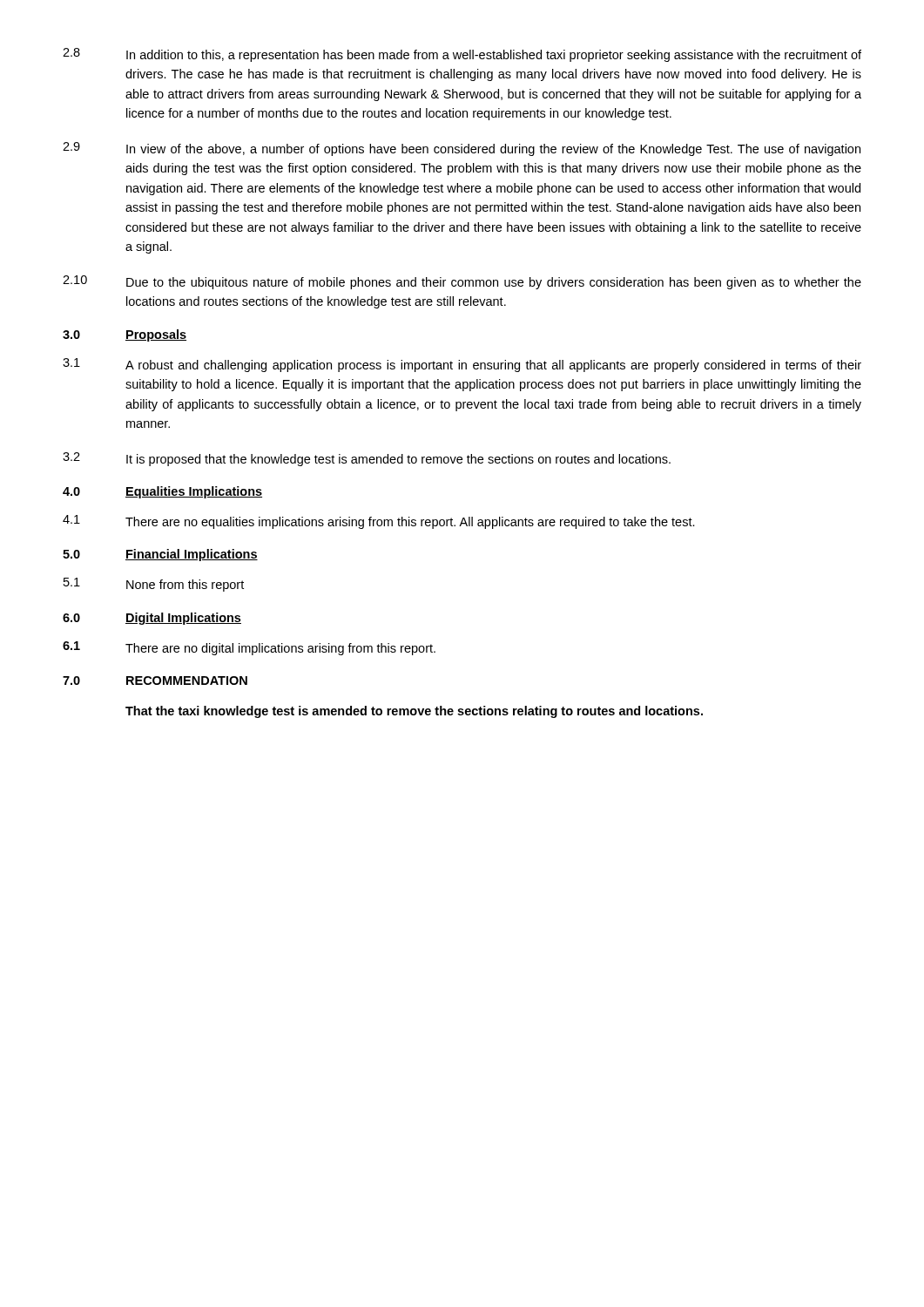Locate the text block starting "6.1 There are no digital"
The image size is (924, 1307).
[249, 648]
